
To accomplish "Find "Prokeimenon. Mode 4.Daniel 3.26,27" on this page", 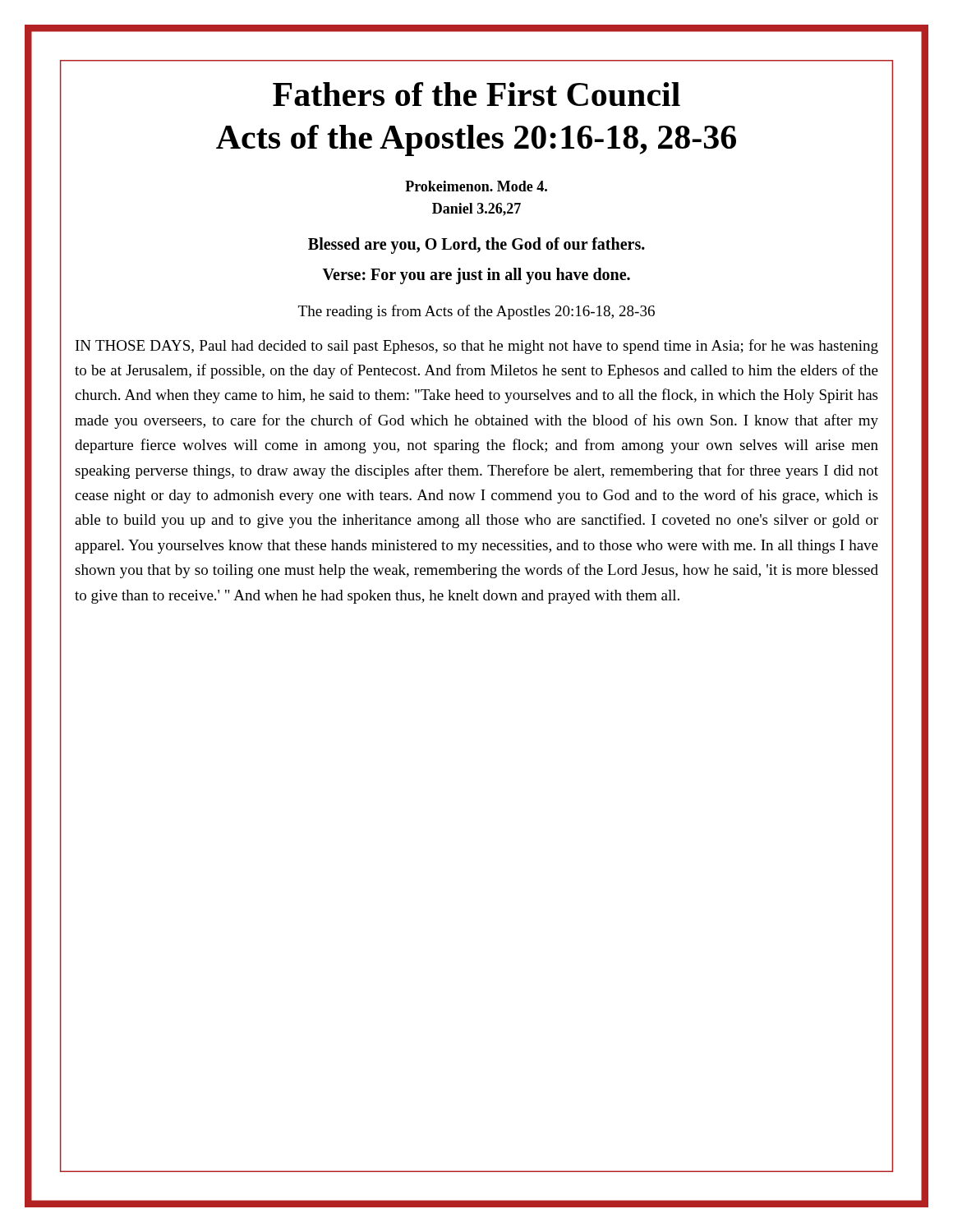I will pyautogui.click(x=476, y=197).
